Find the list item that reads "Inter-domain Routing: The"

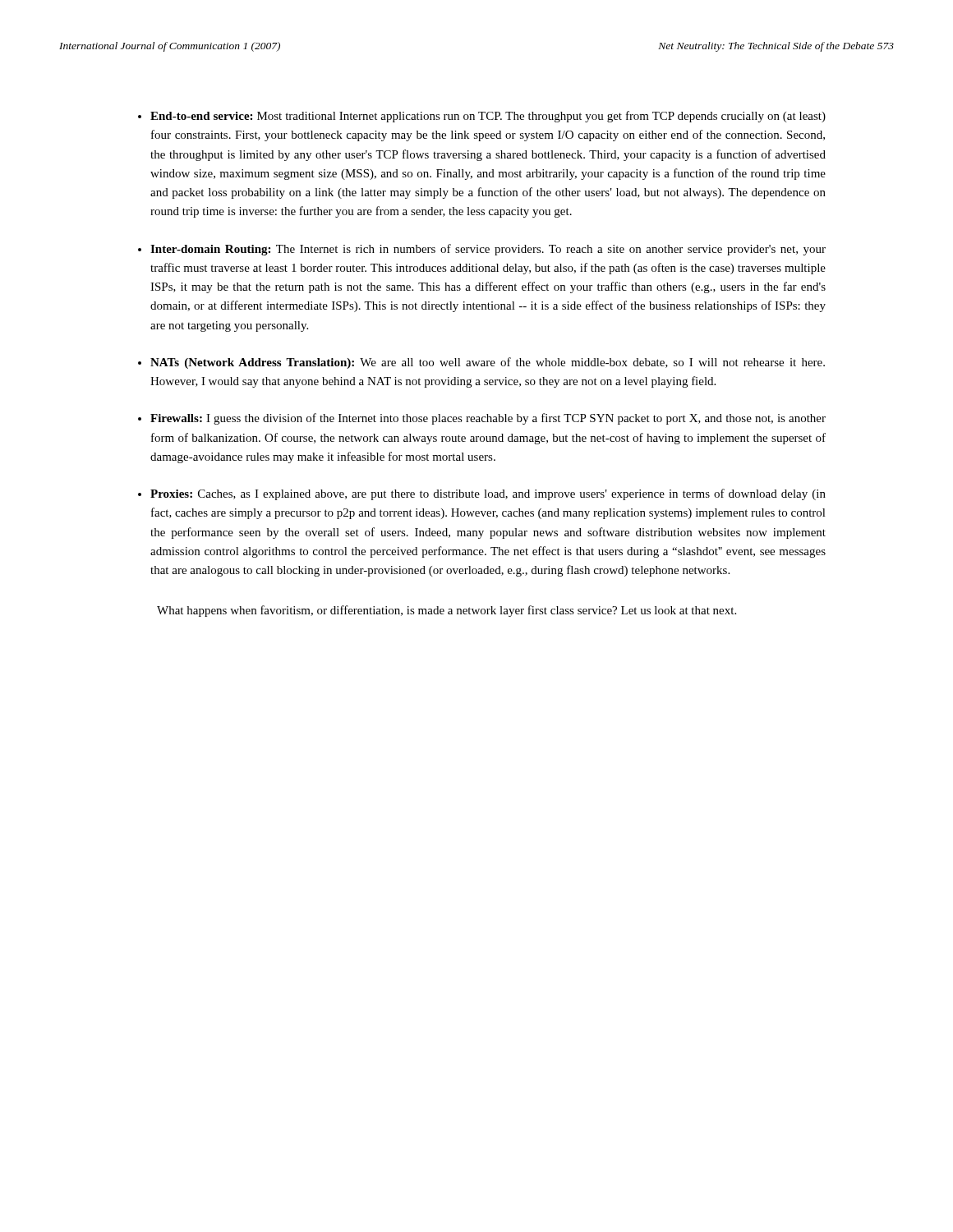click(x=488, y=287)
